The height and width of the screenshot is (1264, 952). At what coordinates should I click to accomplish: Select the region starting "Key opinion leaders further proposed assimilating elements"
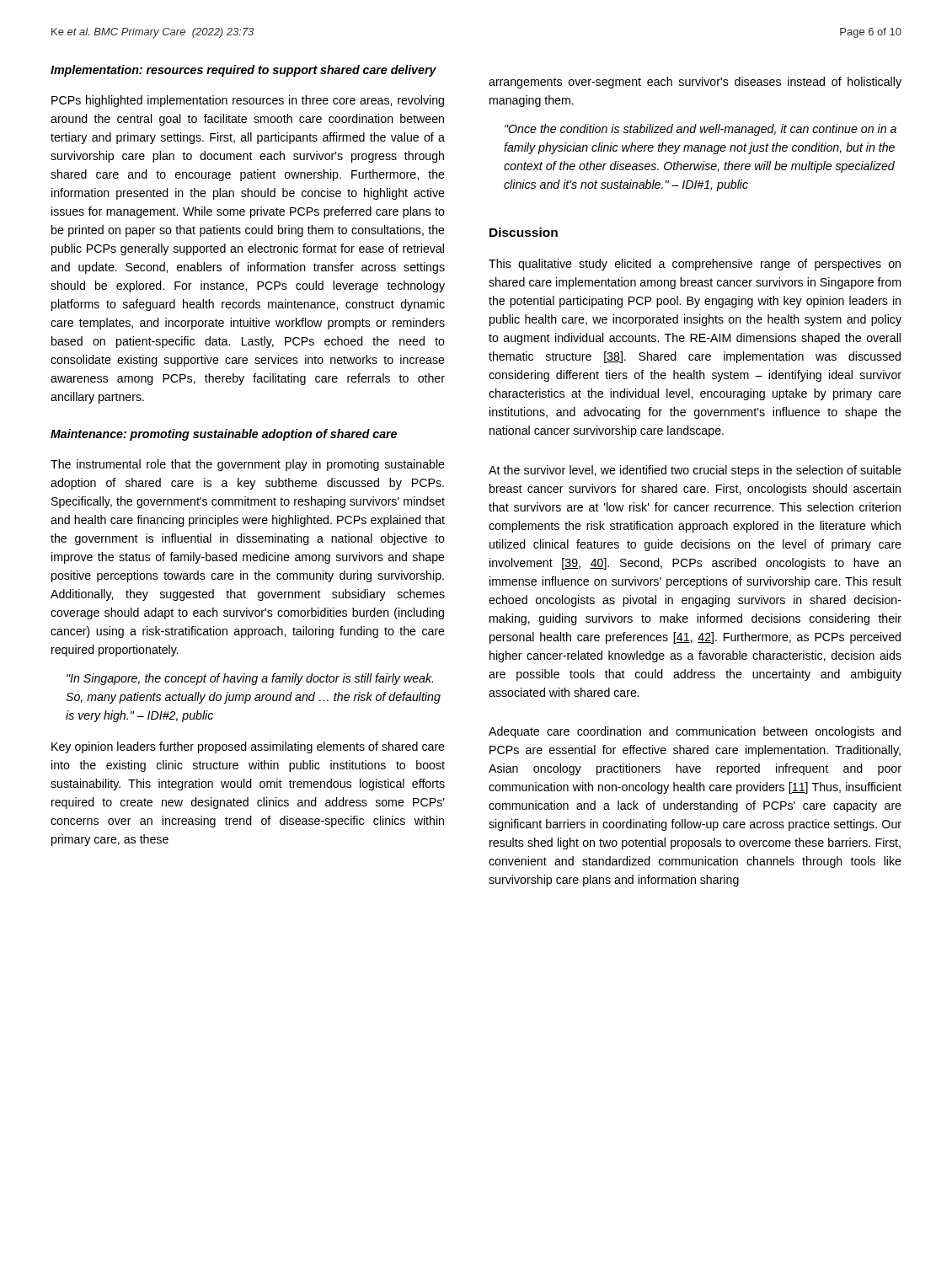(x=248, y=793)
